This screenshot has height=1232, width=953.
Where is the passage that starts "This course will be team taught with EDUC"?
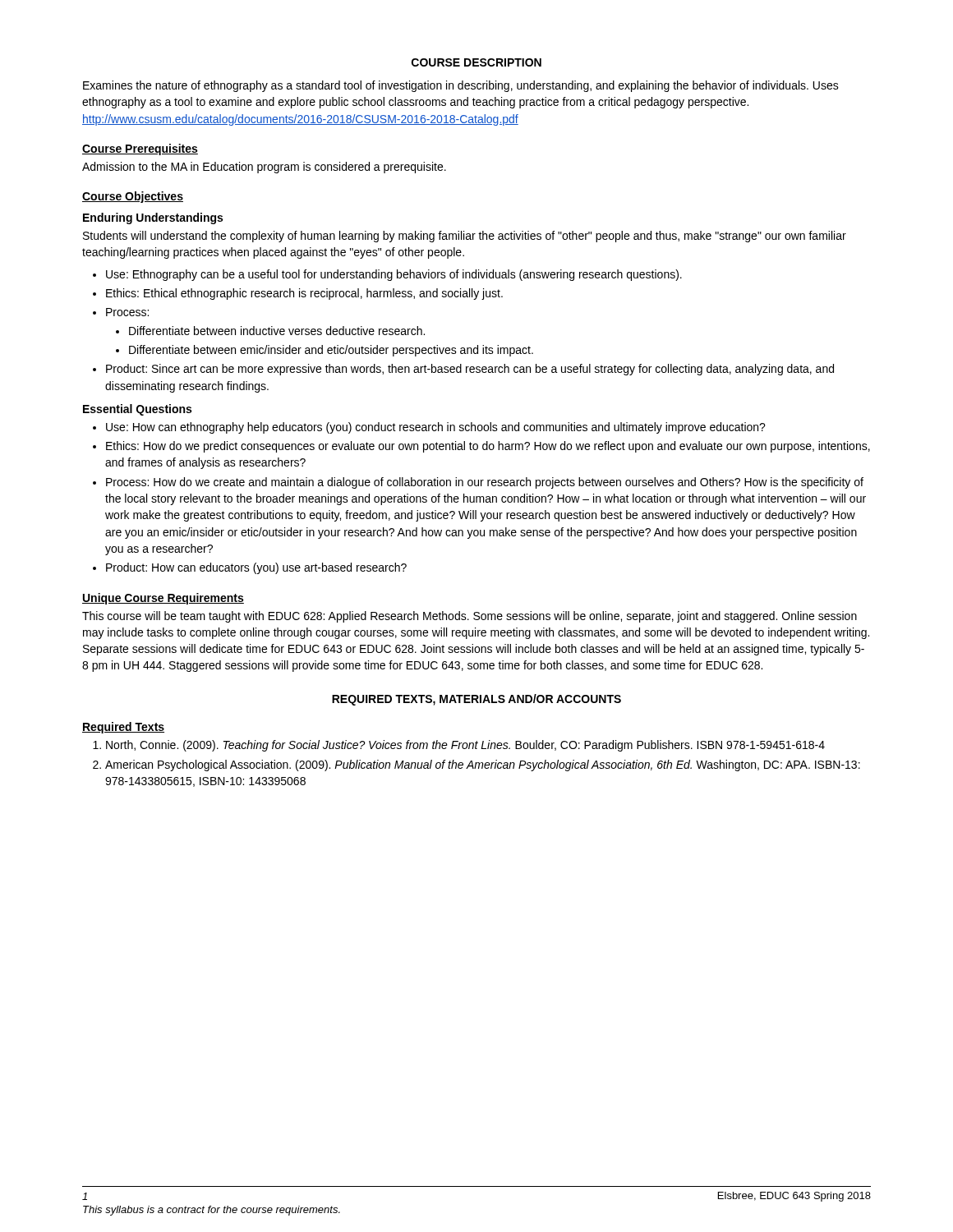point(476,641)
